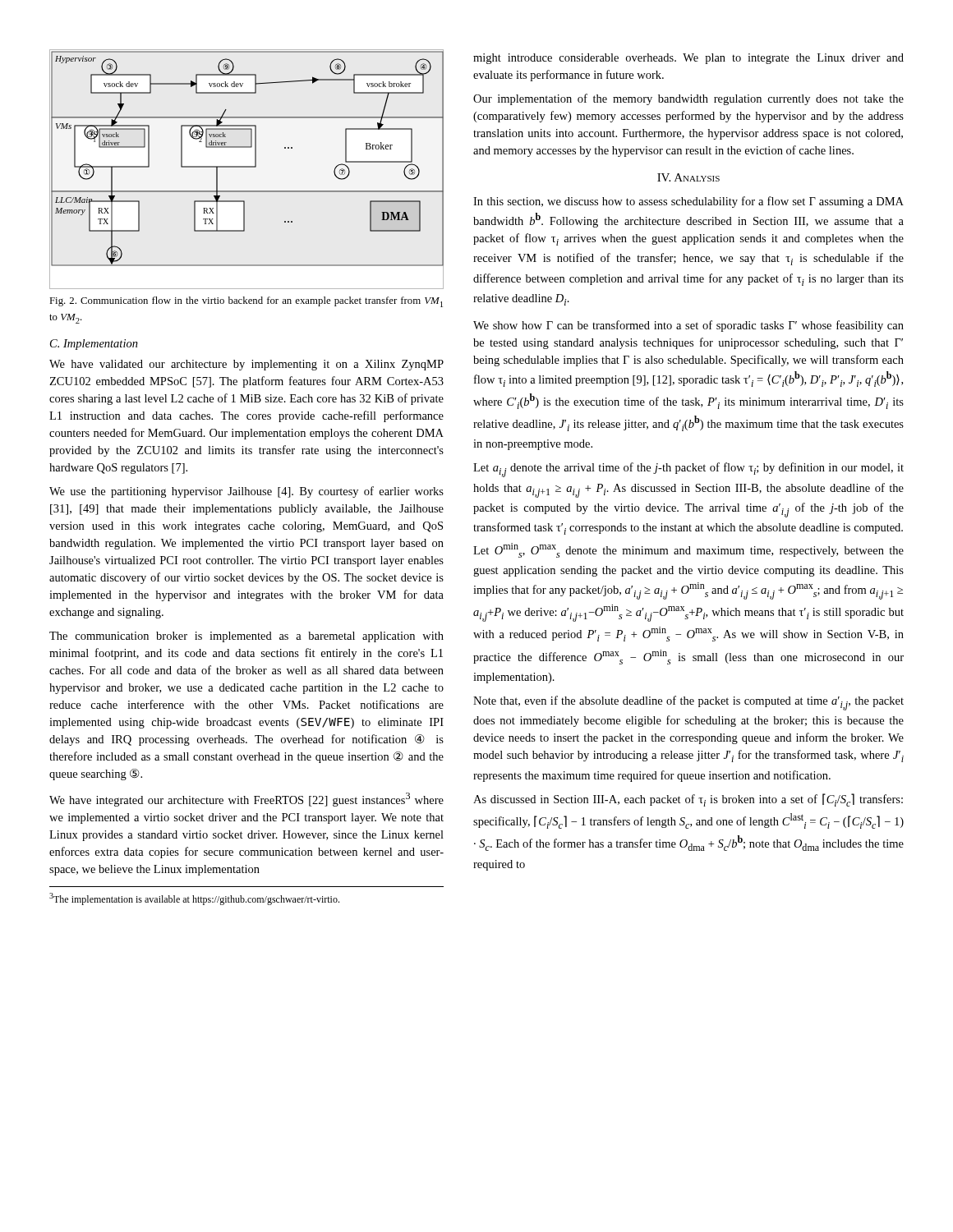Find the text block containing "We have validated our"

pos(246,416)
